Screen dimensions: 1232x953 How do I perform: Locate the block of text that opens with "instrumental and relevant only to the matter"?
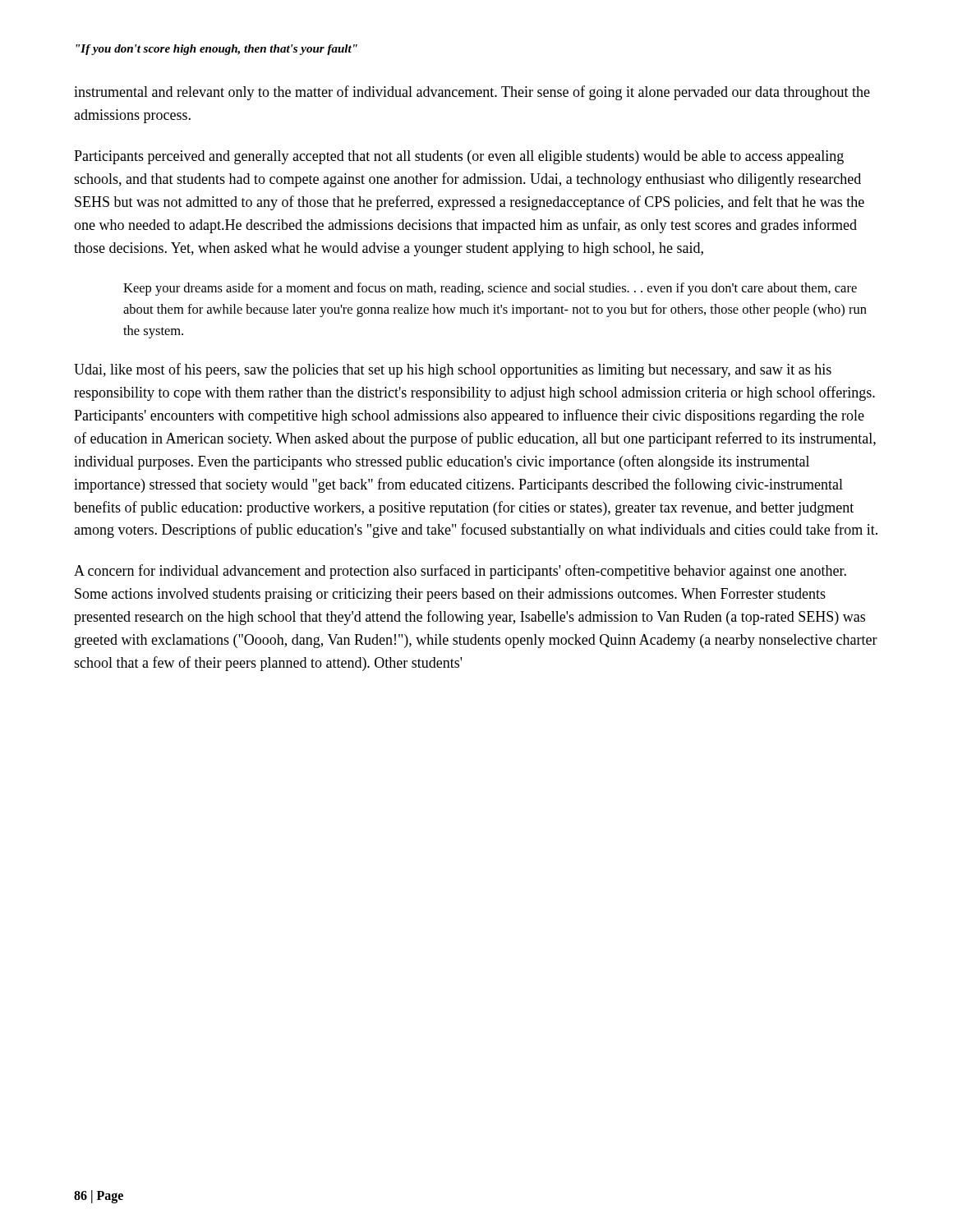pos(472,104)
